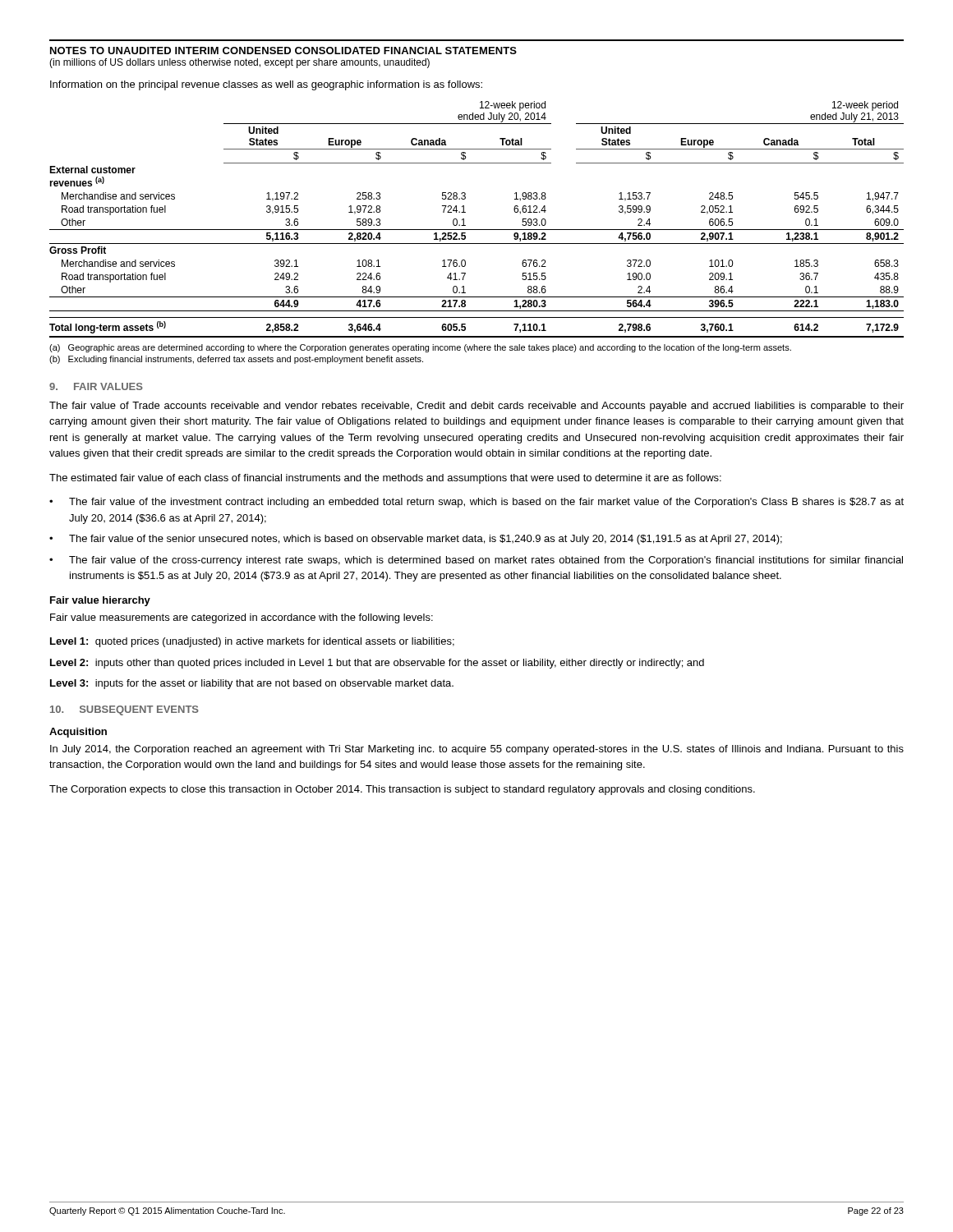Click where it says "9. FAIR VALUES"
This screenshot has height=1232, width=953.
click(x=96, y=386)
